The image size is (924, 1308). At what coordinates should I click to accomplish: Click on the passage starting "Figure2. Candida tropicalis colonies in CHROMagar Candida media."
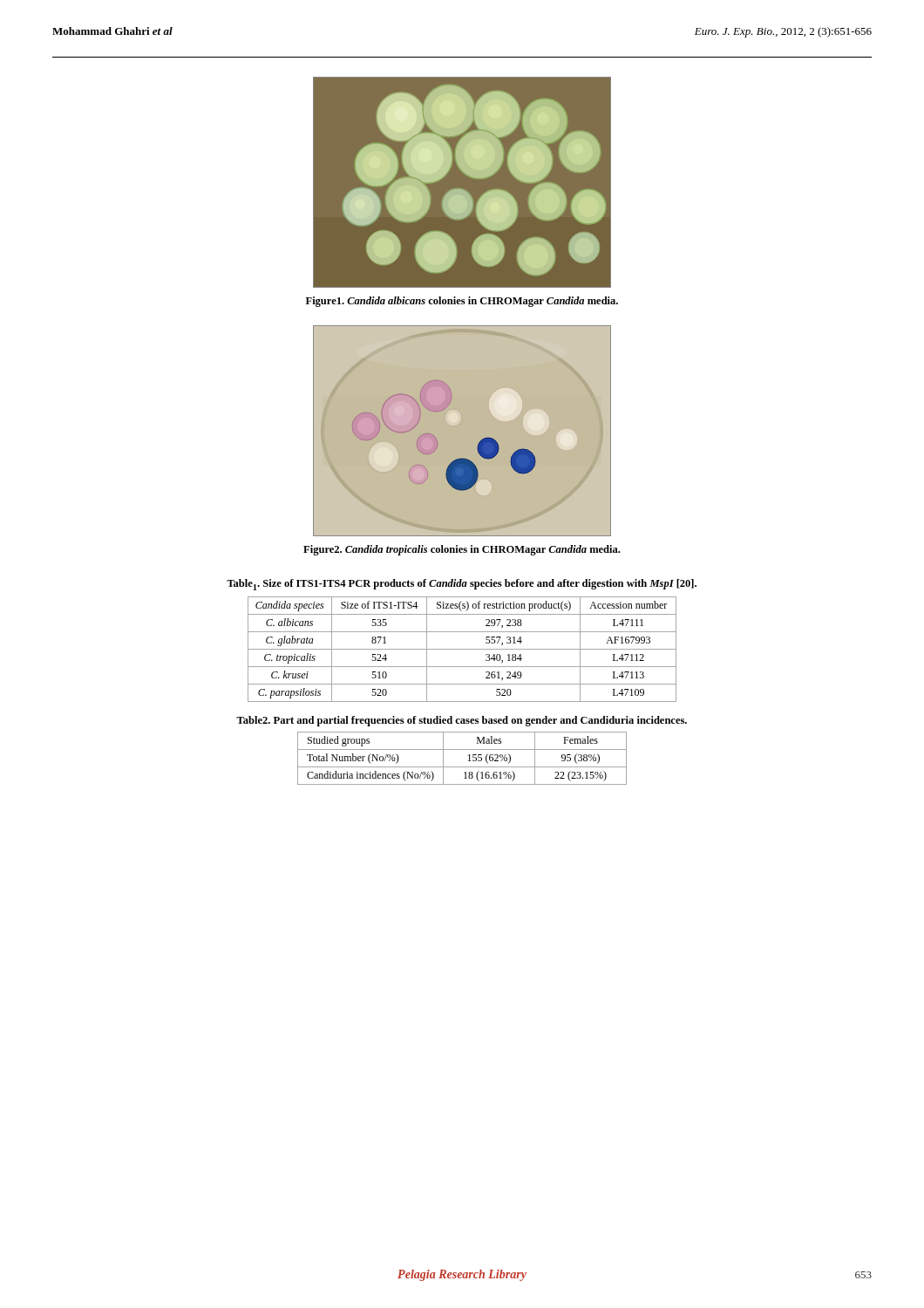coord(462,549)
